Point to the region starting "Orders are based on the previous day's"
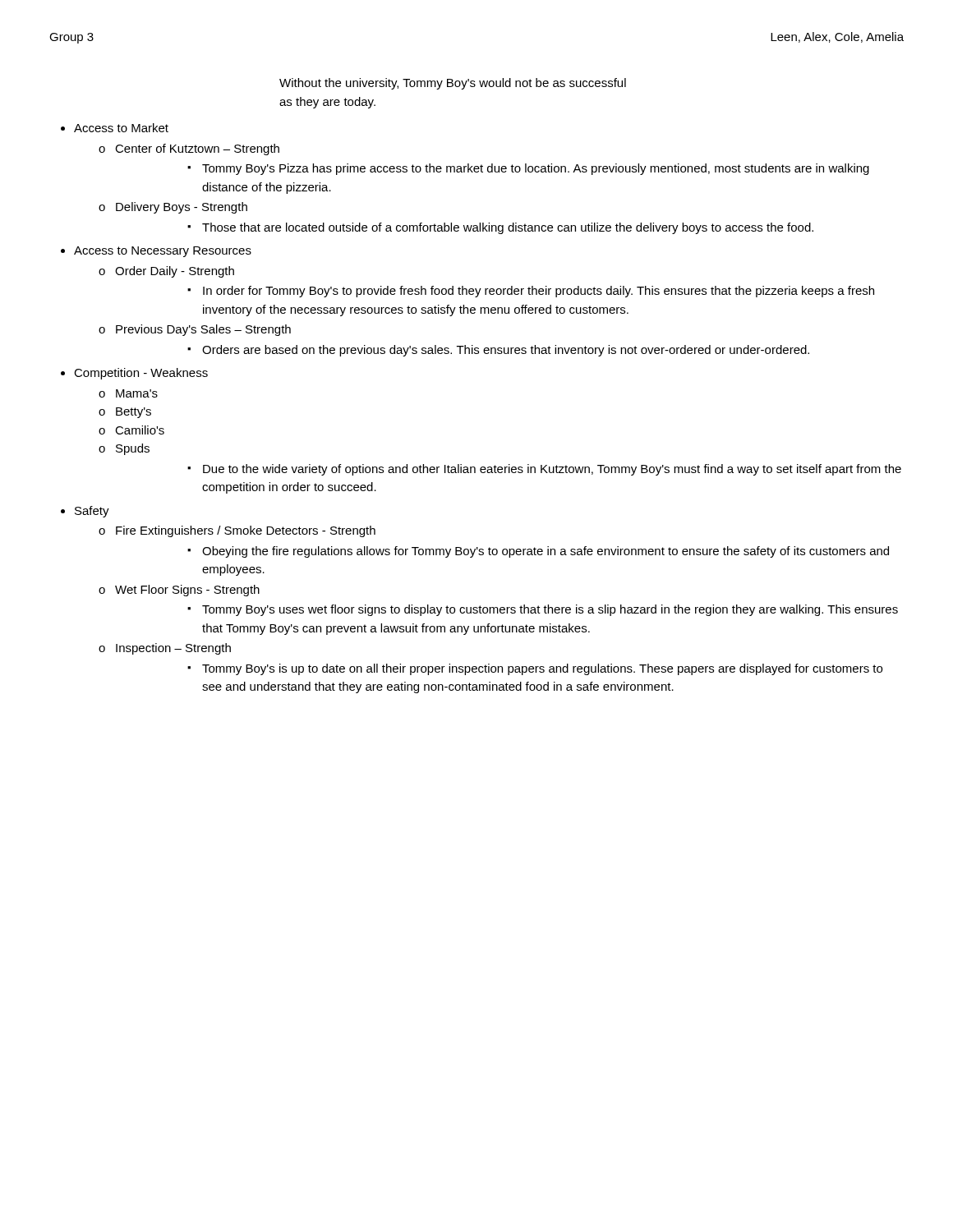 (506, 349)
